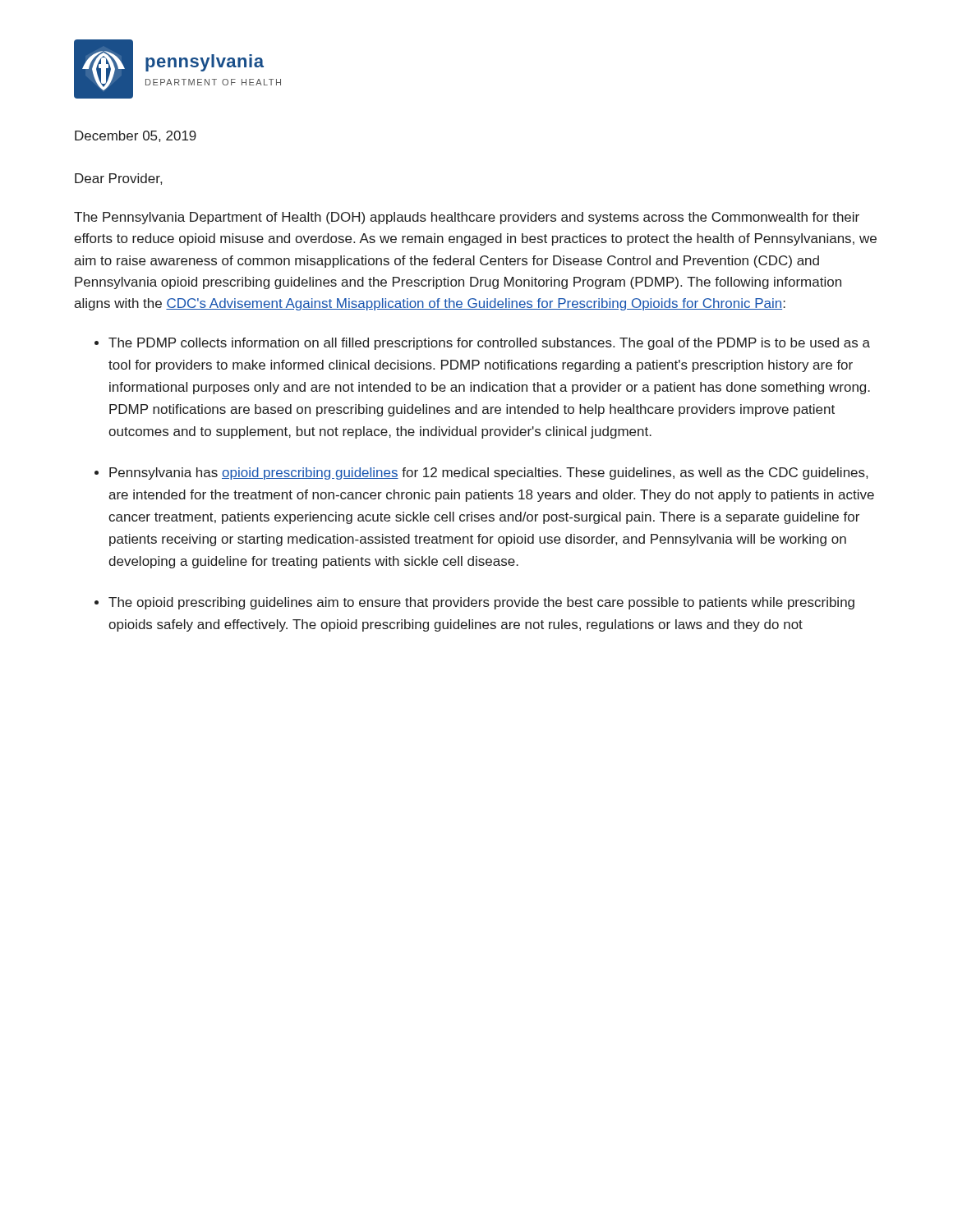Point to the text starting "The opioid prescribing"
Image resolution: width=953 pixels, height=1232 pixels.
482,613
